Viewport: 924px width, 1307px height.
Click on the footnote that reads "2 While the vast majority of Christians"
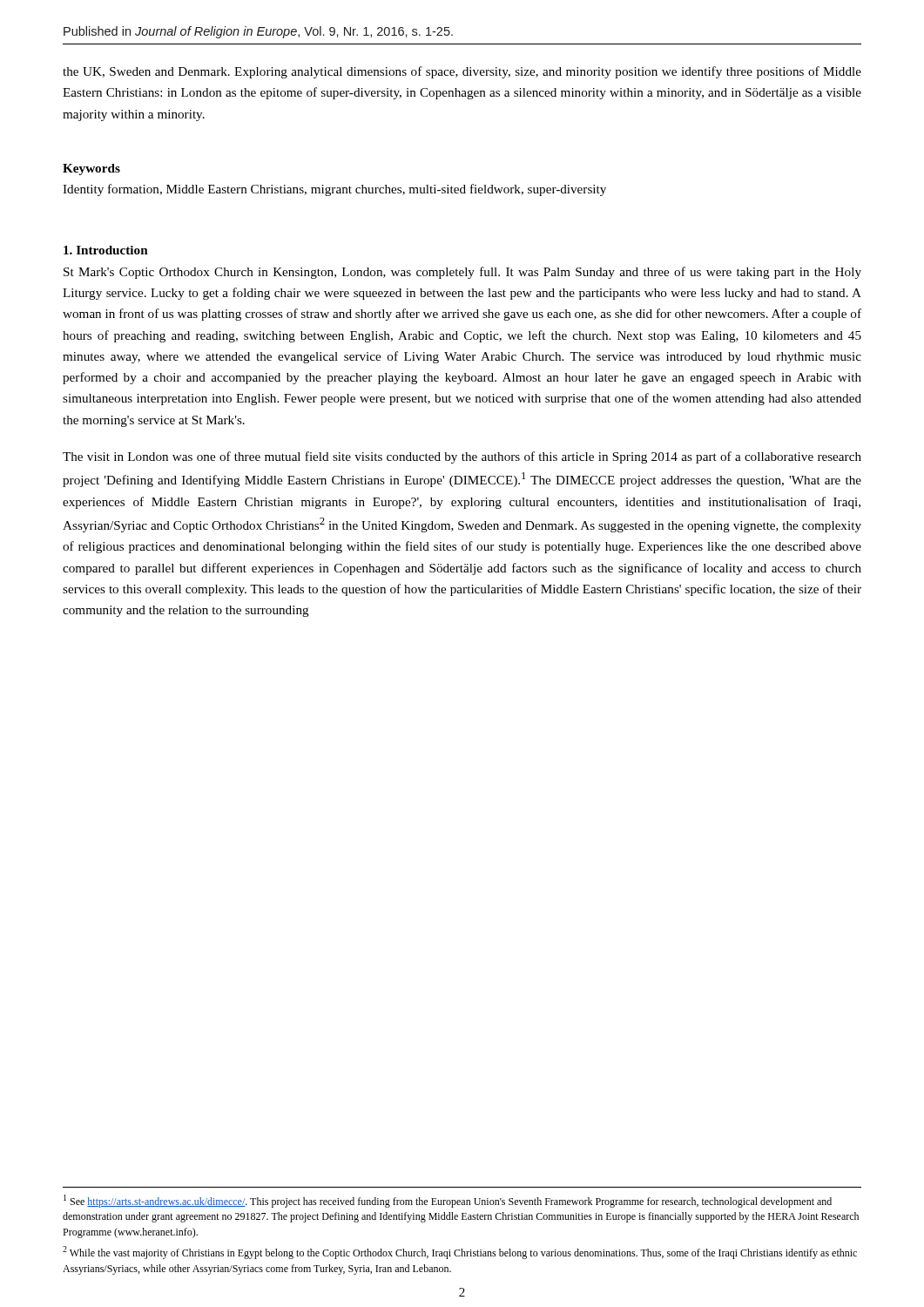[460, 1259]
